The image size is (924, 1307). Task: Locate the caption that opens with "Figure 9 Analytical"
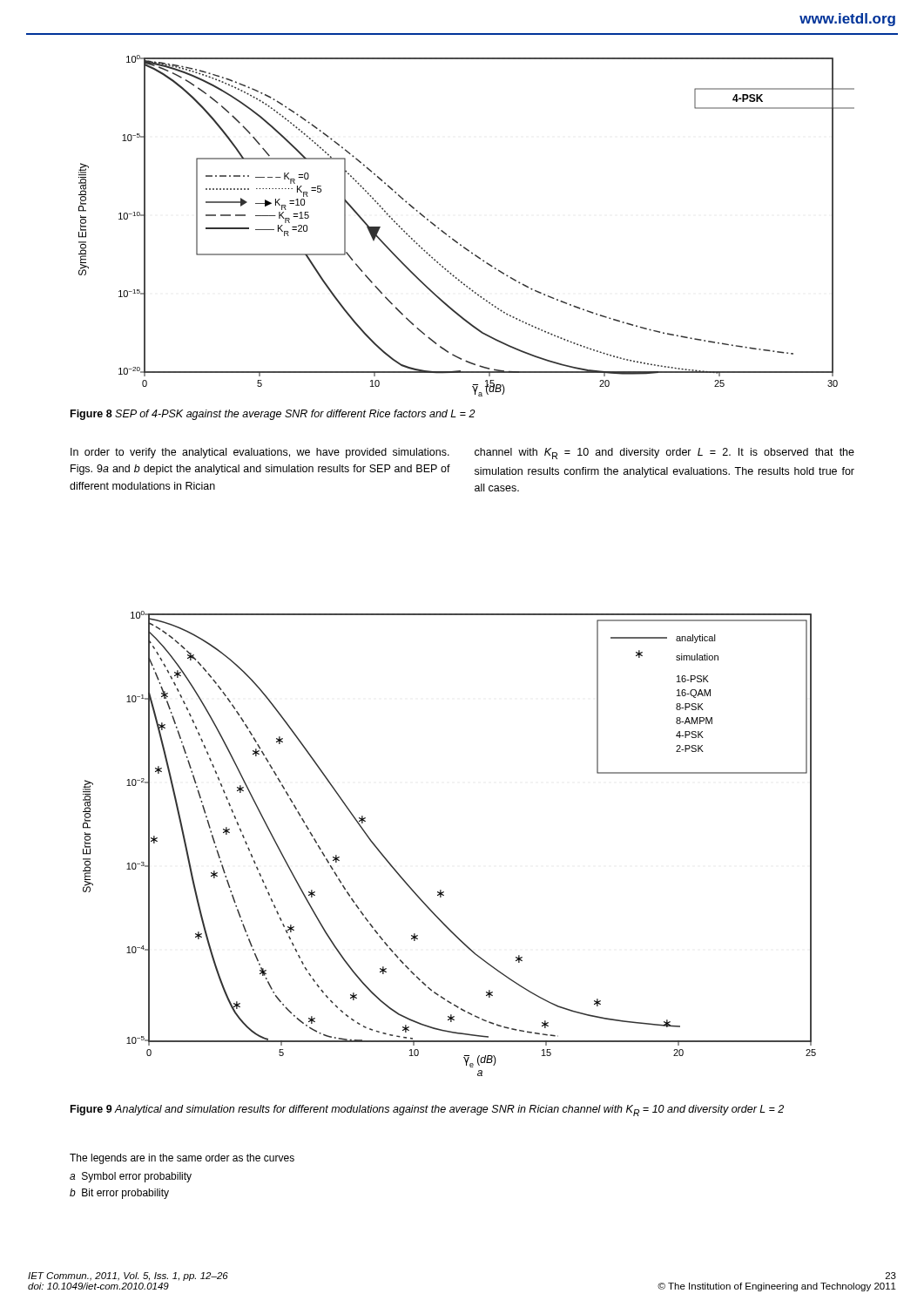tap(427, 1110)
